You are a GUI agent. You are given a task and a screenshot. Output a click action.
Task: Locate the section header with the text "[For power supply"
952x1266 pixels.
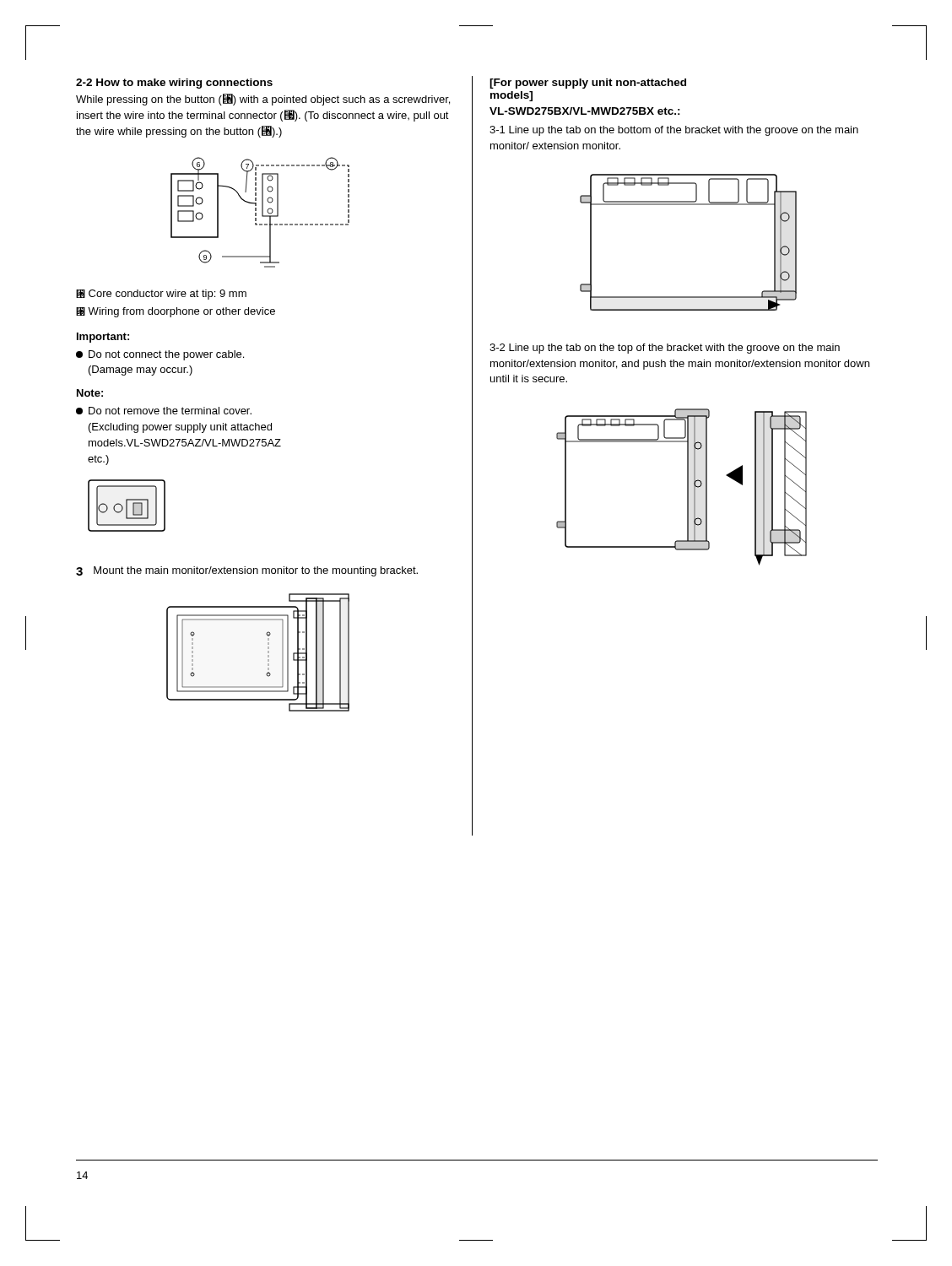point(588,89)
